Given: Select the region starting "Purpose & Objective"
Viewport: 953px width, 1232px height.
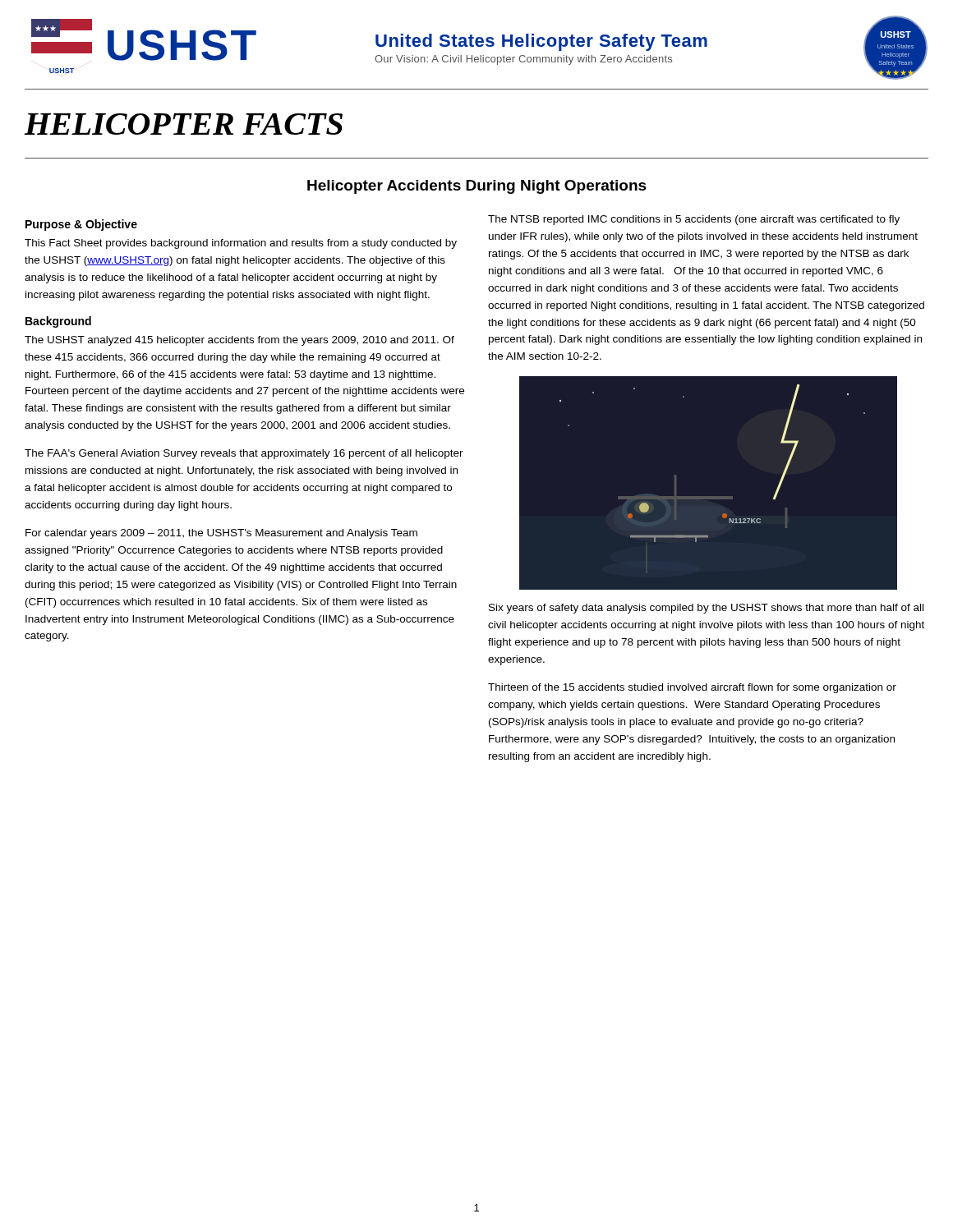Looking at the screenshot, I should (x=81, y=224).
